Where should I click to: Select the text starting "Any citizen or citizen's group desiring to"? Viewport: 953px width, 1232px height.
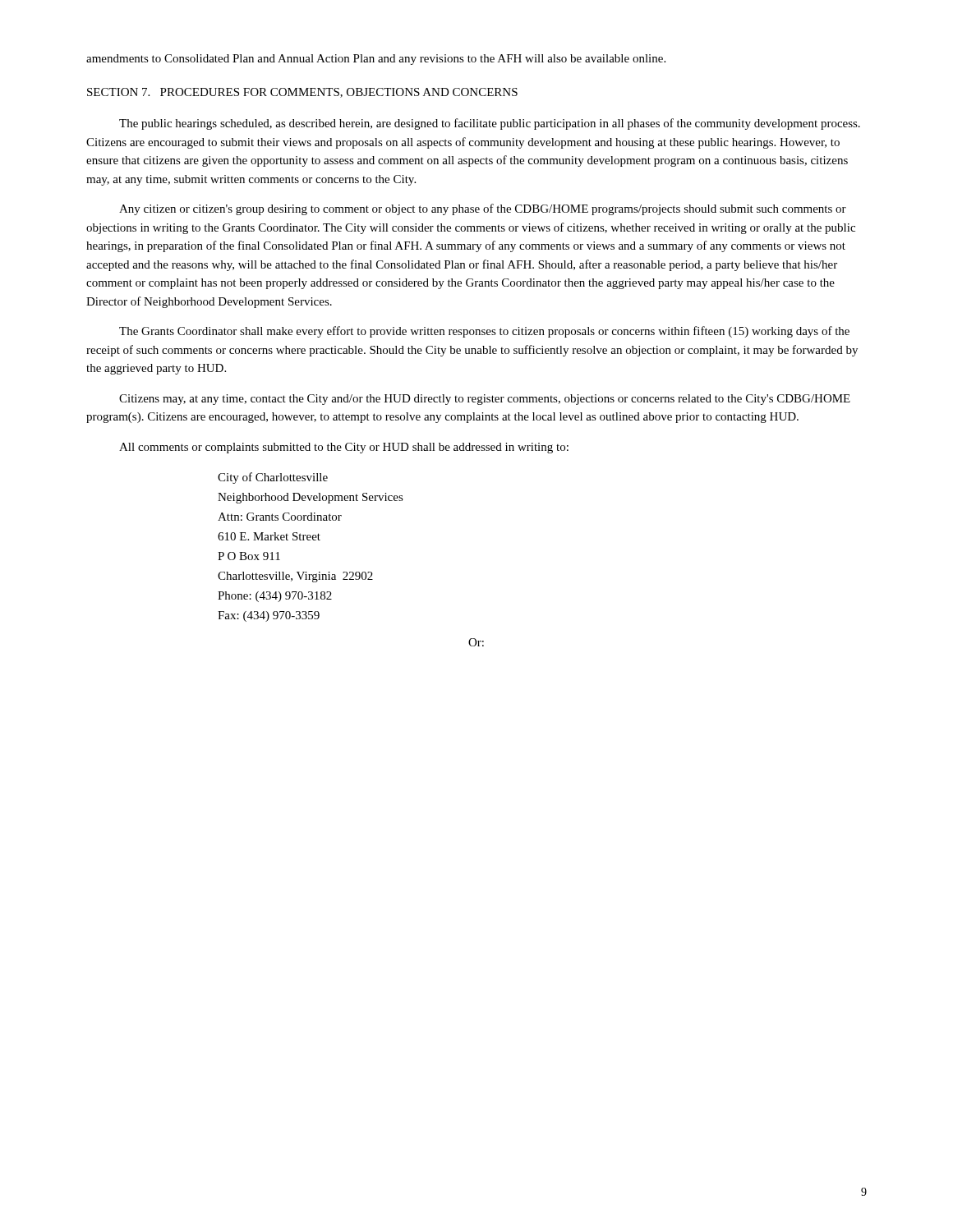click(x=476, y=255)
